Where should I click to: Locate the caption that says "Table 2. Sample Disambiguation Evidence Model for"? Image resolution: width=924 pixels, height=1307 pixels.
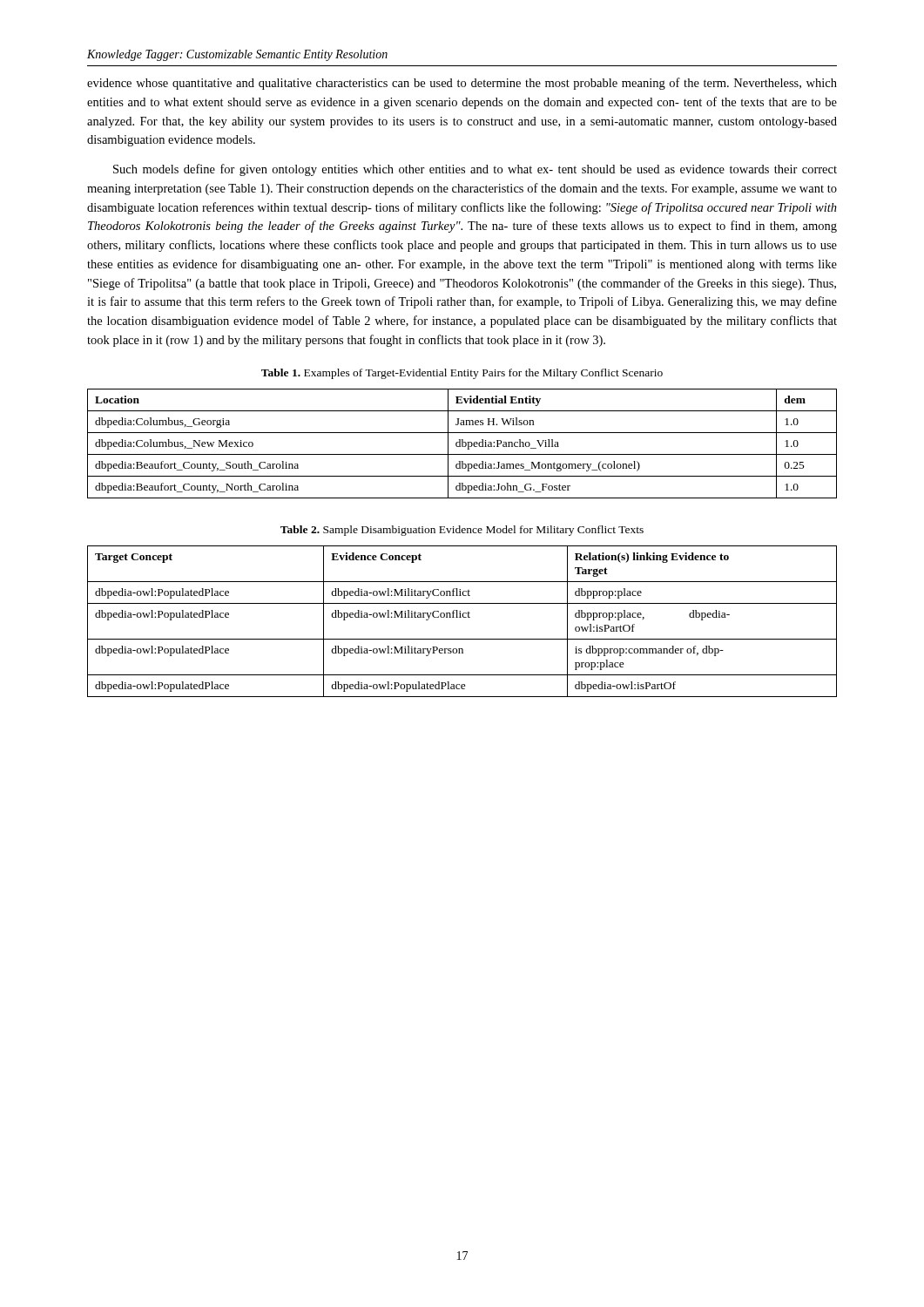point(462,529)
